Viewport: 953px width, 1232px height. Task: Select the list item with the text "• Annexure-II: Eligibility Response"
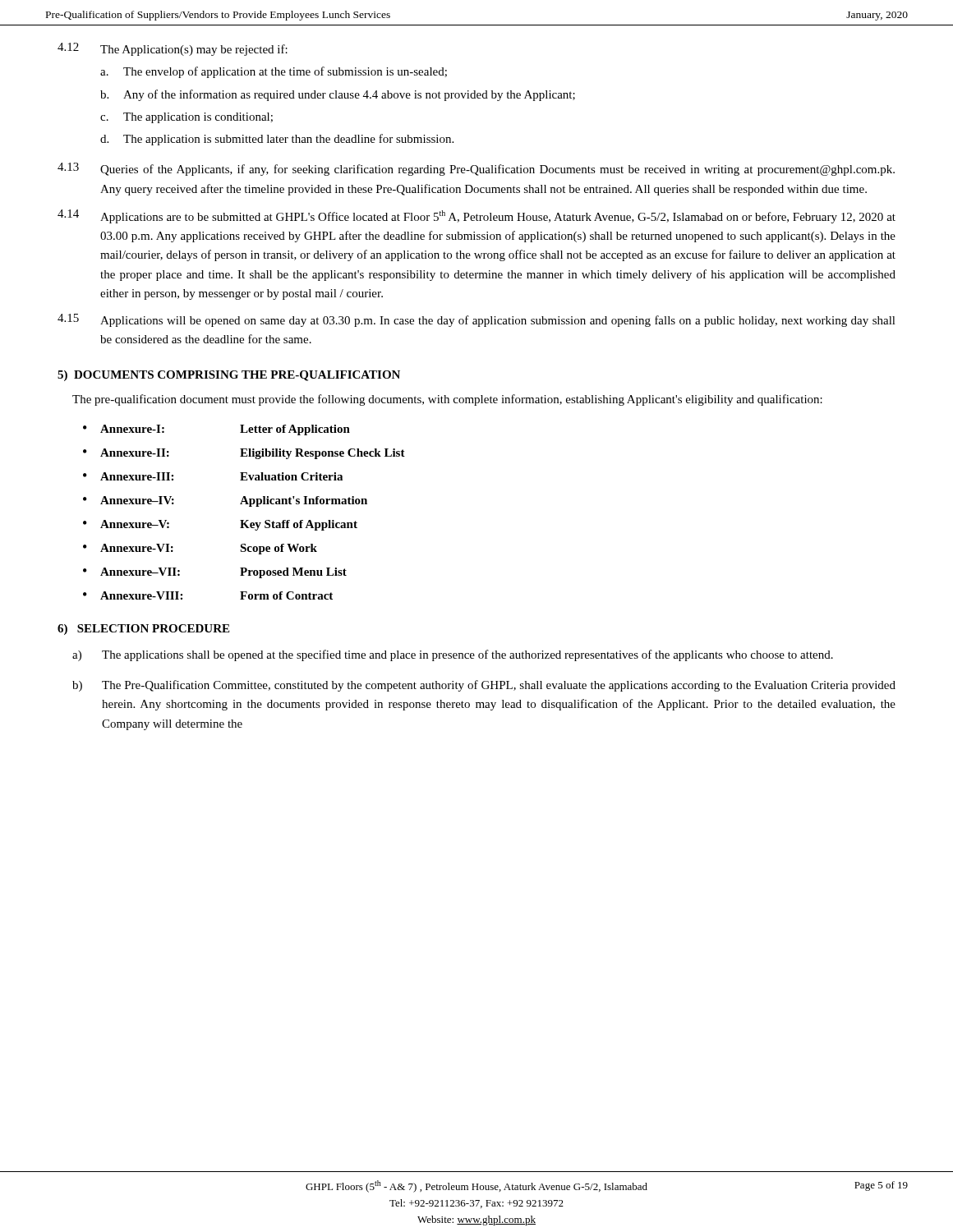pyautogui.click(x=243, y=452)
